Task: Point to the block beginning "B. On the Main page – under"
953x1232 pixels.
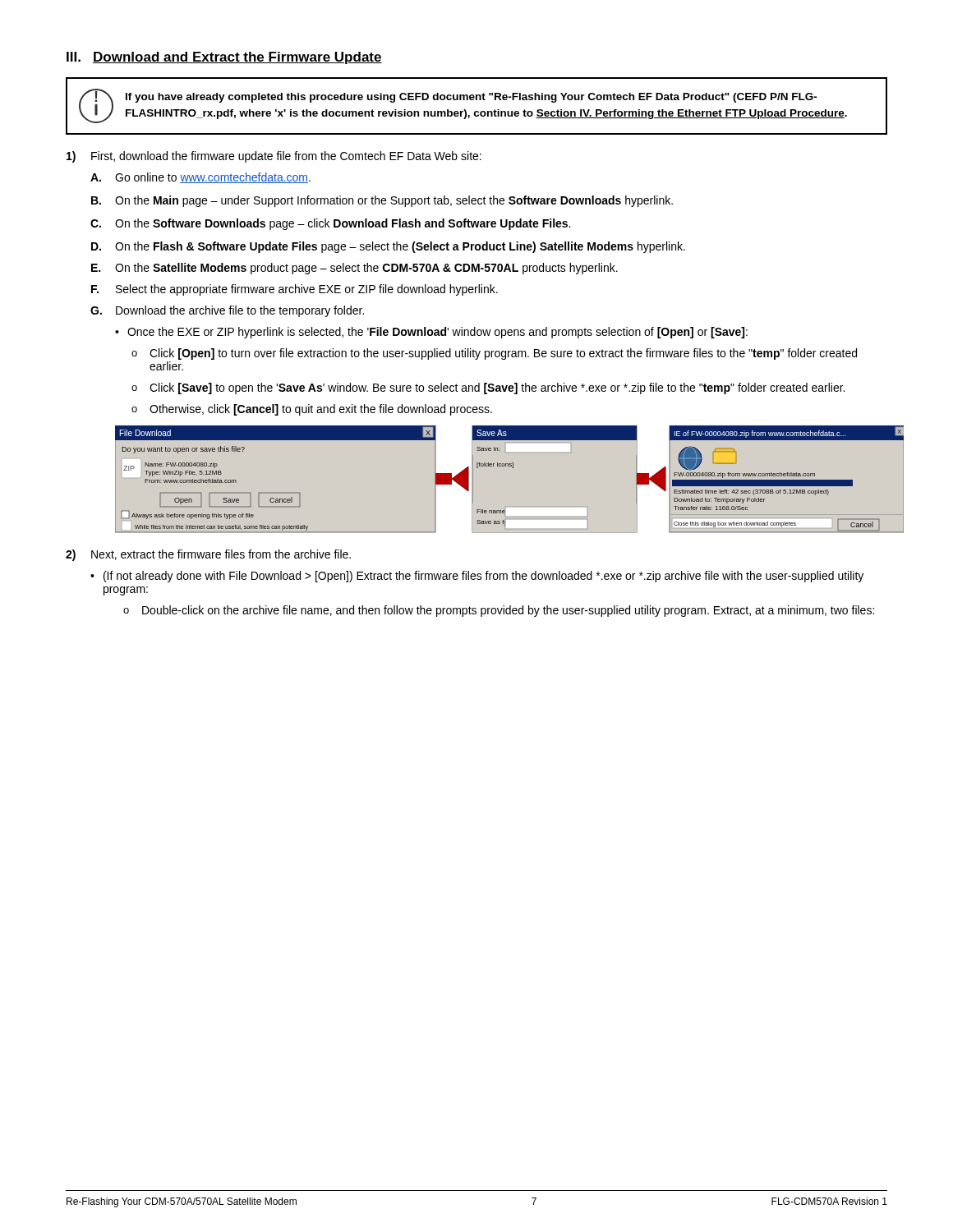Action: pos(489,200)
